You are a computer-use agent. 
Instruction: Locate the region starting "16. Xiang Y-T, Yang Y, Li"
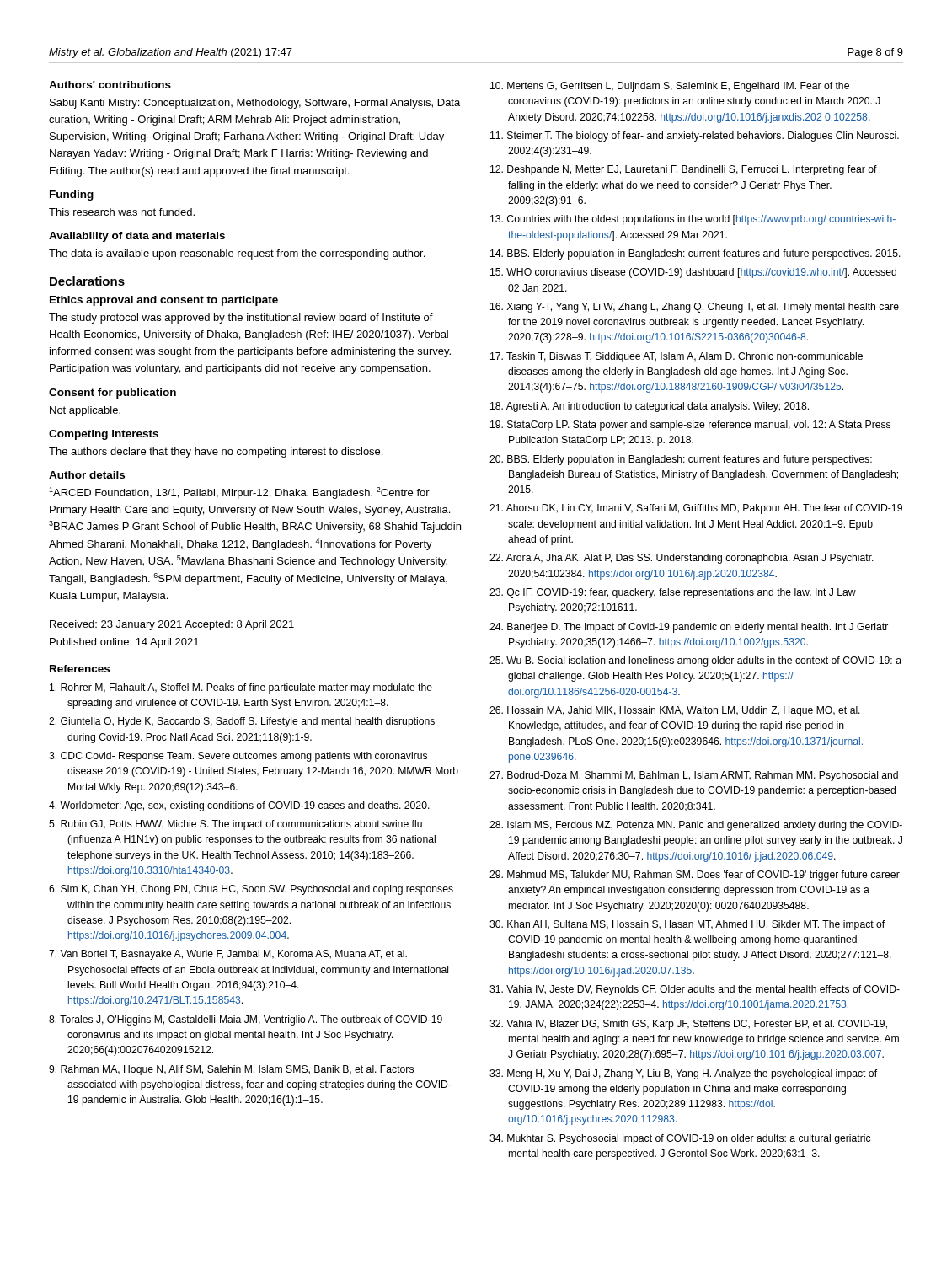694,322
